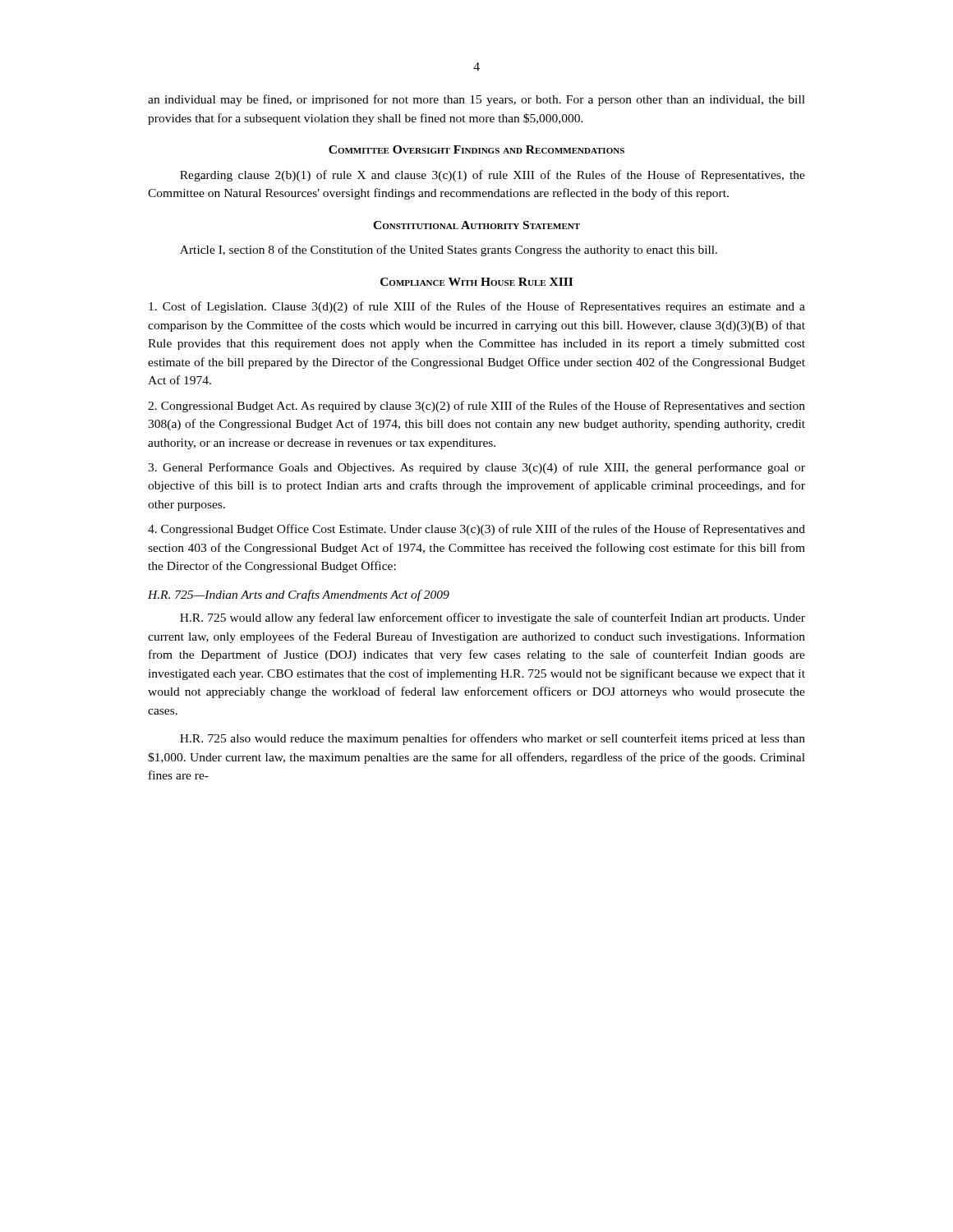The image size is (953, 1232).
Task: Where is the passage that starts "H.R. 725 would allow any federal law"?
Action: click(476, 664)
